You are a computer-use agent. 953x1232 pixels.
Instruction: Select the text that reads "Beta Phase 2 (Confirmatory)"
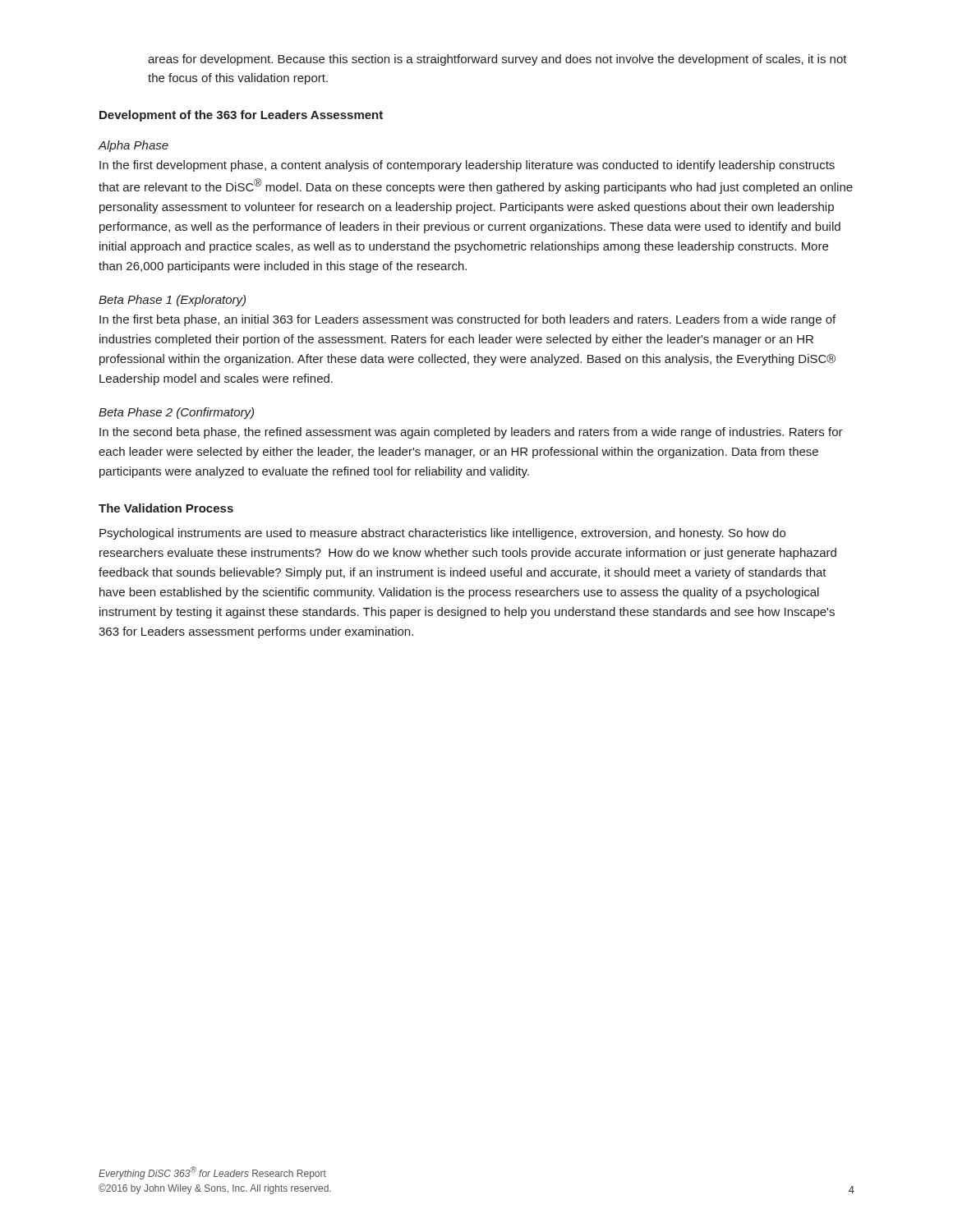pos(177,411)
